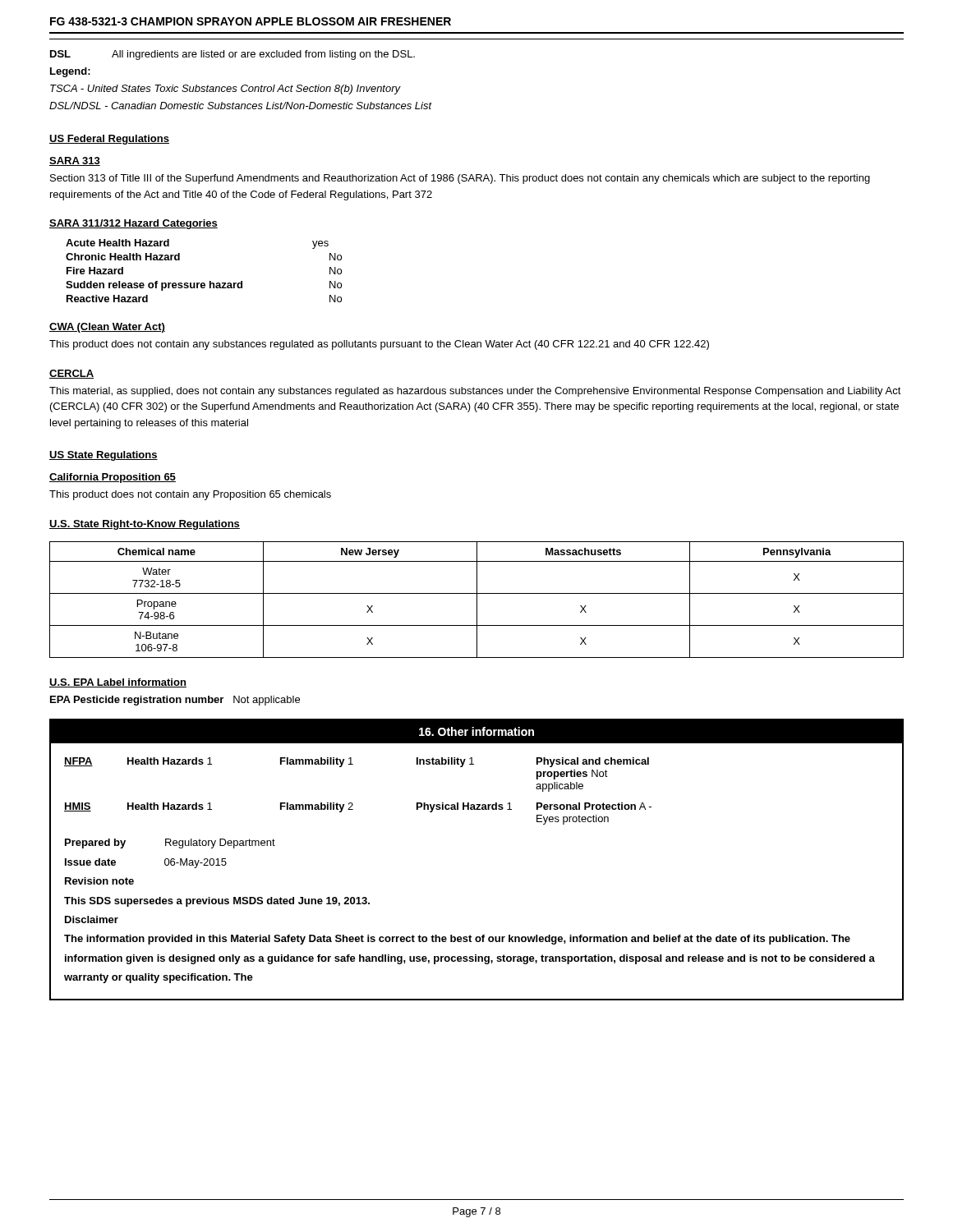This screenshot has height=1232, width=953.
Task: Select the text block starting "SARA 311/312 Hazard Categories"
Action: (x=133, y=223)
